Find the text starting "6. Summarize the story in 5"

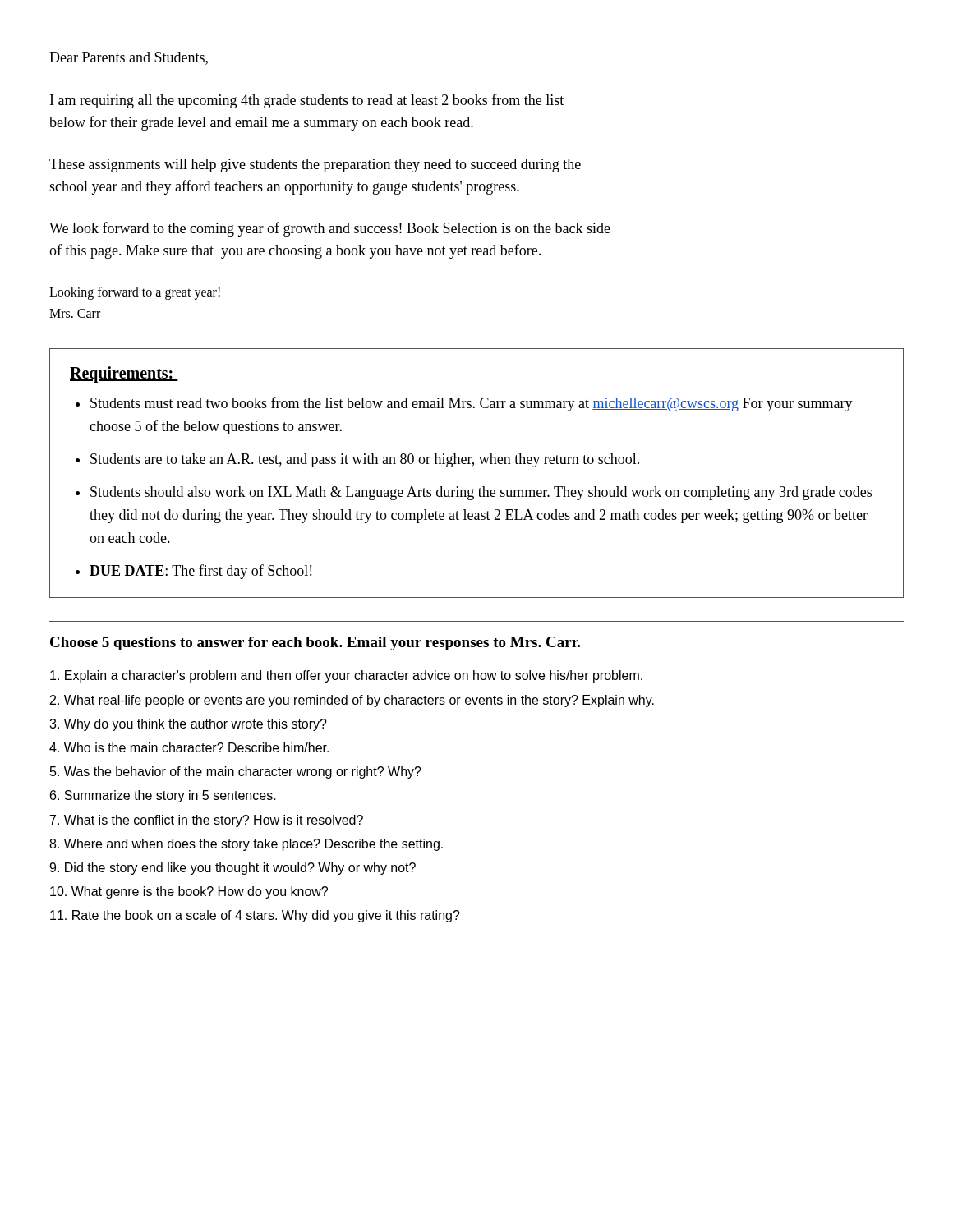pos(163,796)
